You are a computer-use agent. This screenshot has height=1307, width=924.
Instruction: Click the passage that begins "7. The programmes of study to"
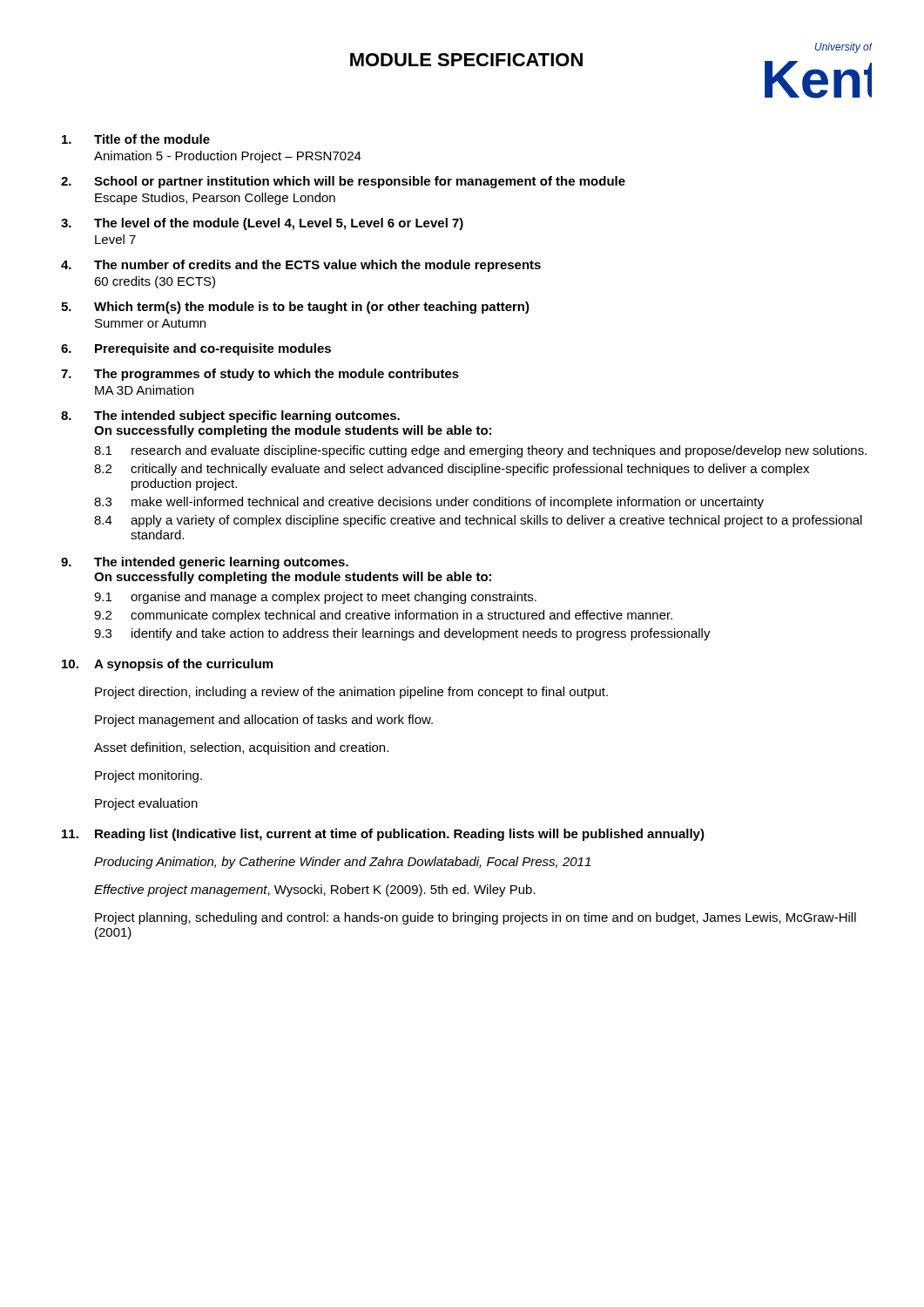466,382
